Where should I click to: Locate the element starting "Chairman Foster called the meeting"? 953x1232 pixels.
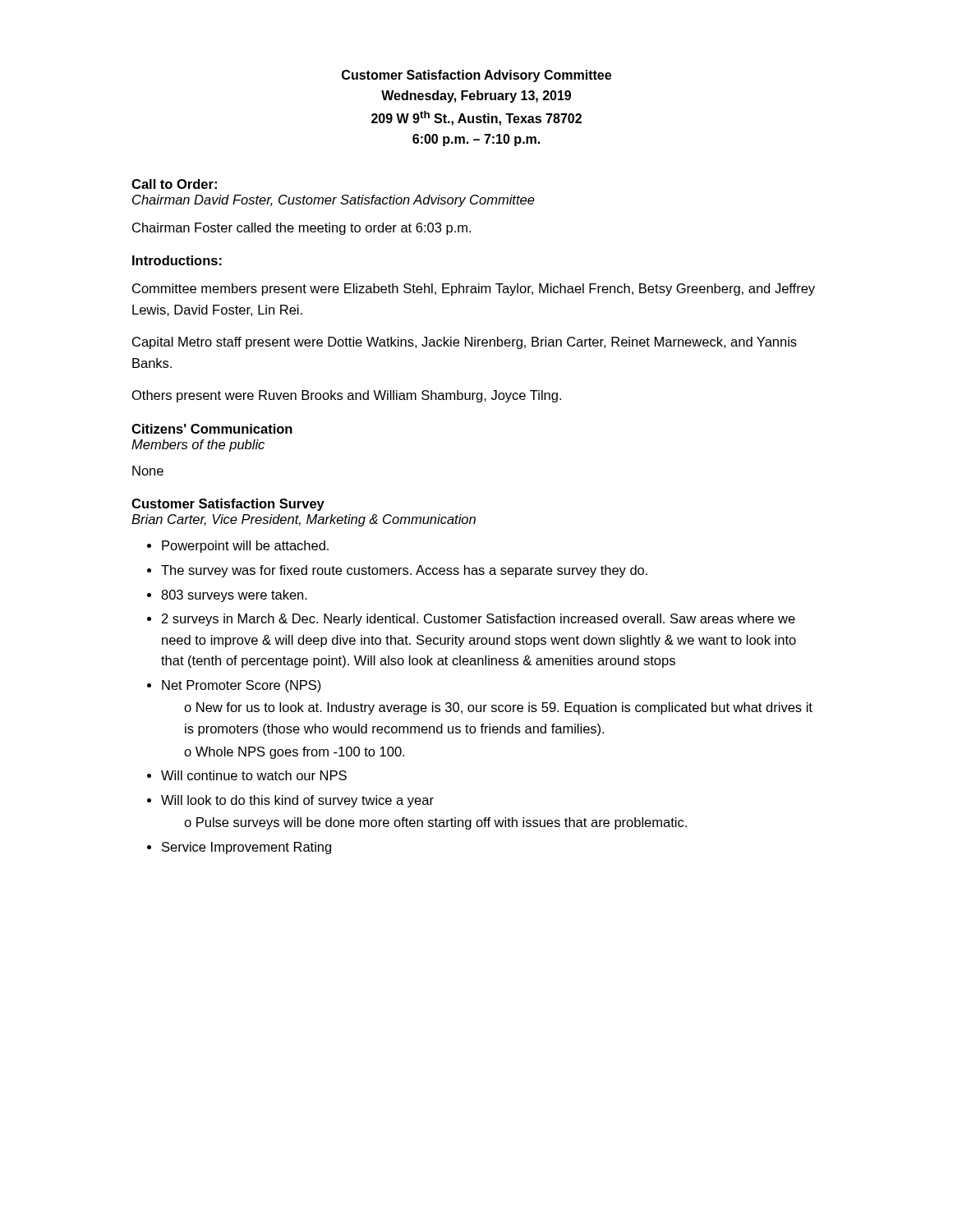[302, 227]
